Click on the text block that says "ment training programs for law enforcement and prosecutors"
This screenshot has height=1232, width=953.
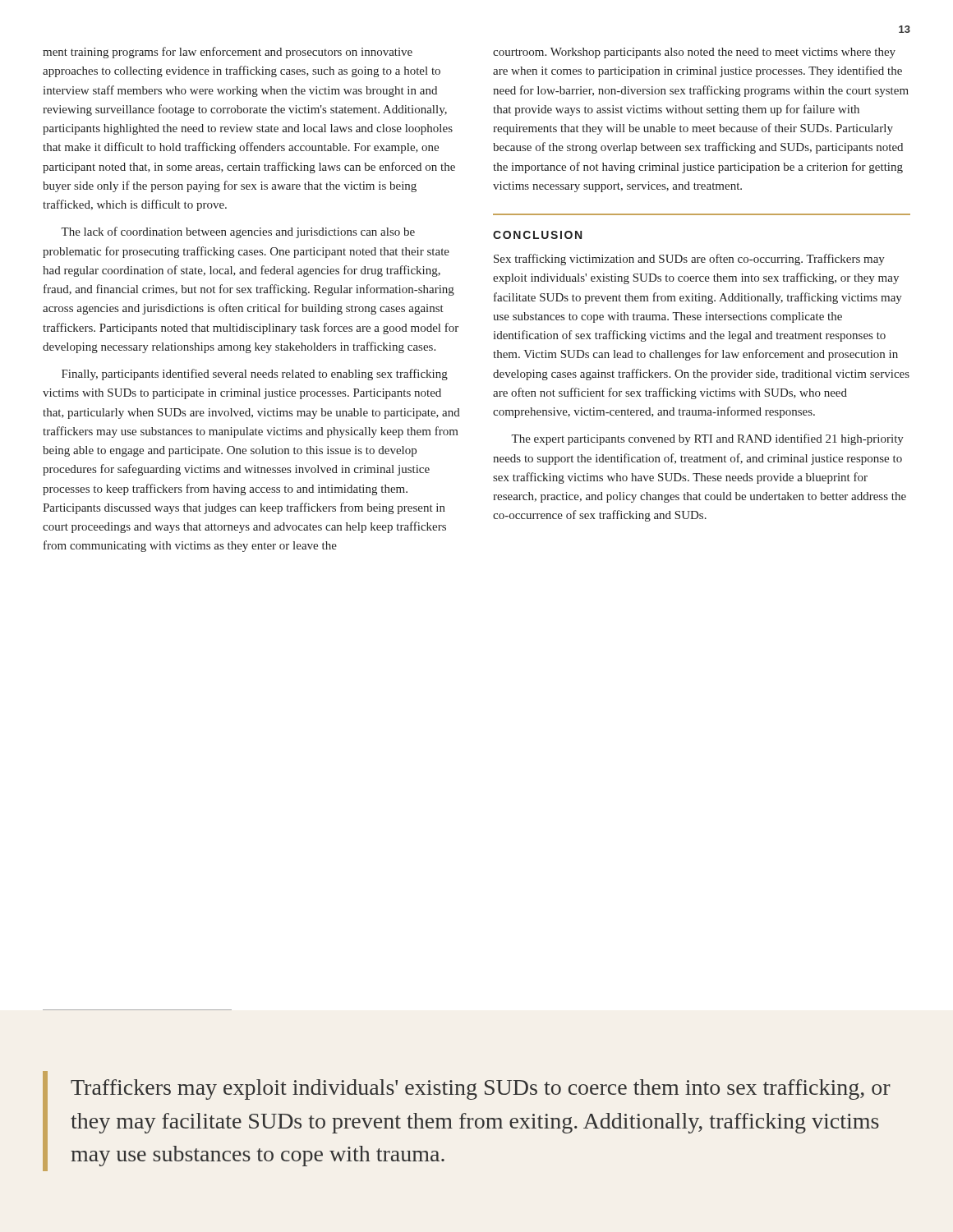pyautogui.click(x=251, y=299)
